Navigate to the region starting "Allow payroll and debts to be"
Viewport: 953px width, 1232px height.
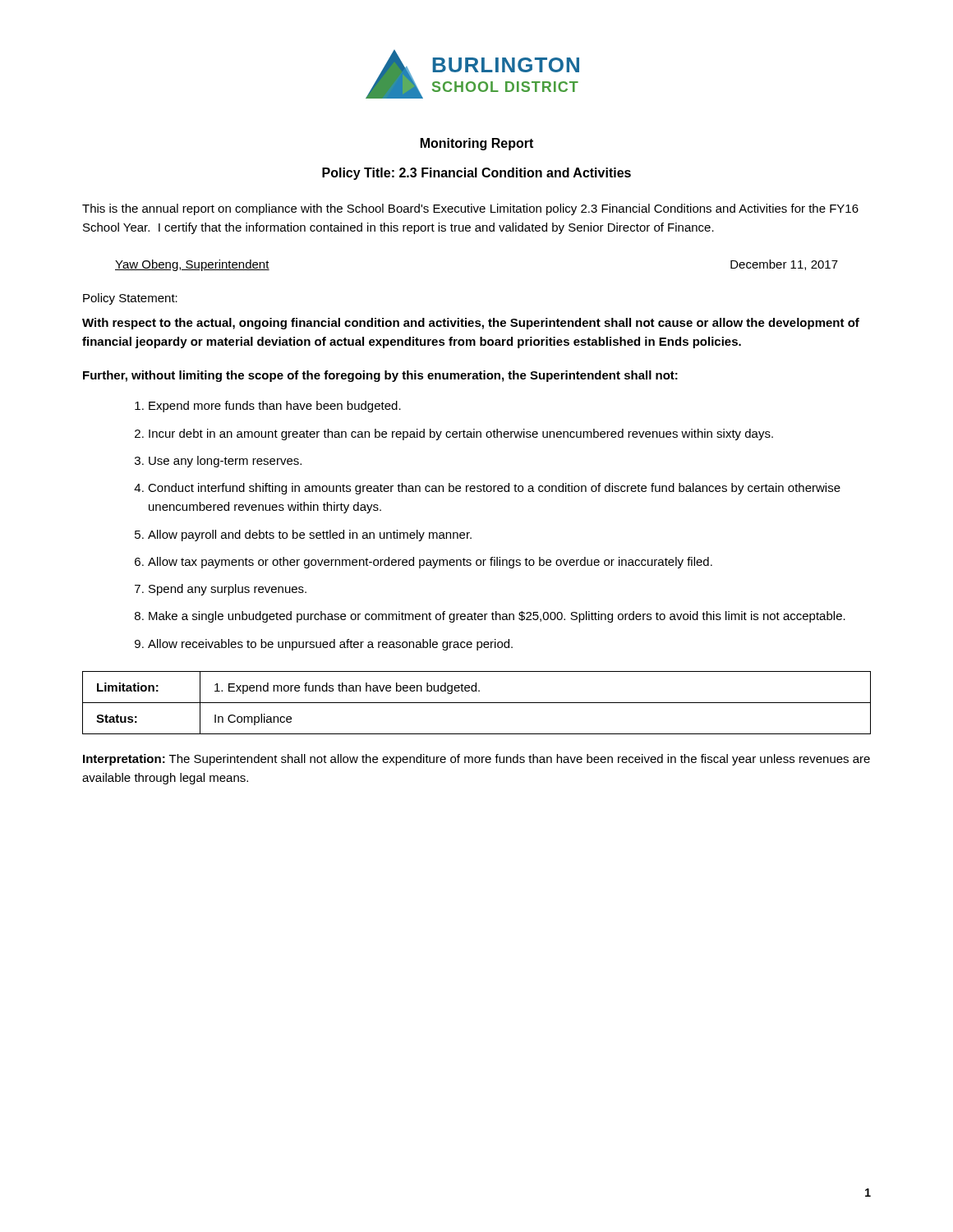coord(303,536)
